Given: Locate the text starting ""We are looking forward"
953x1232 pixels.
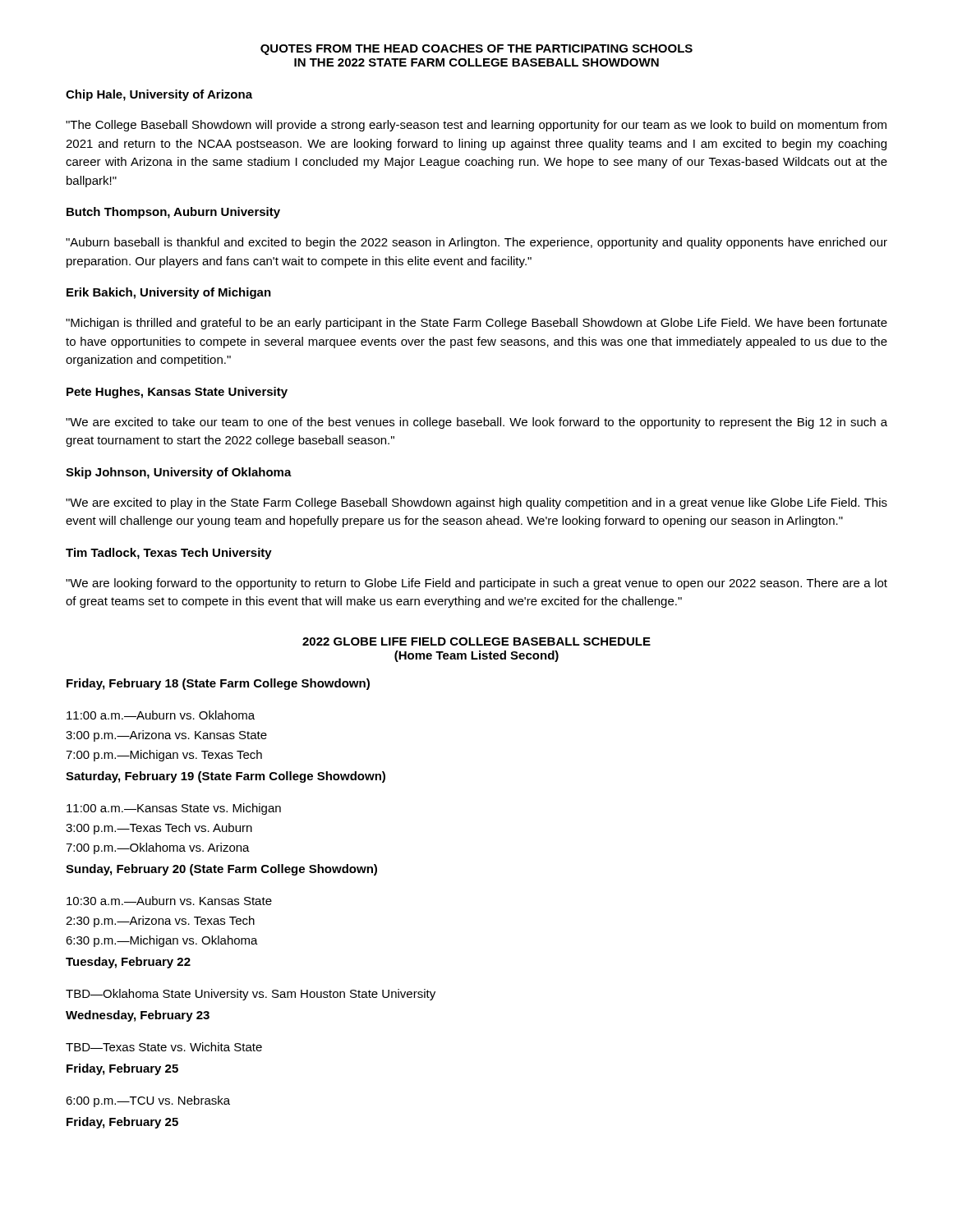Looking at the screenshot, I should [x=476, y=592].
